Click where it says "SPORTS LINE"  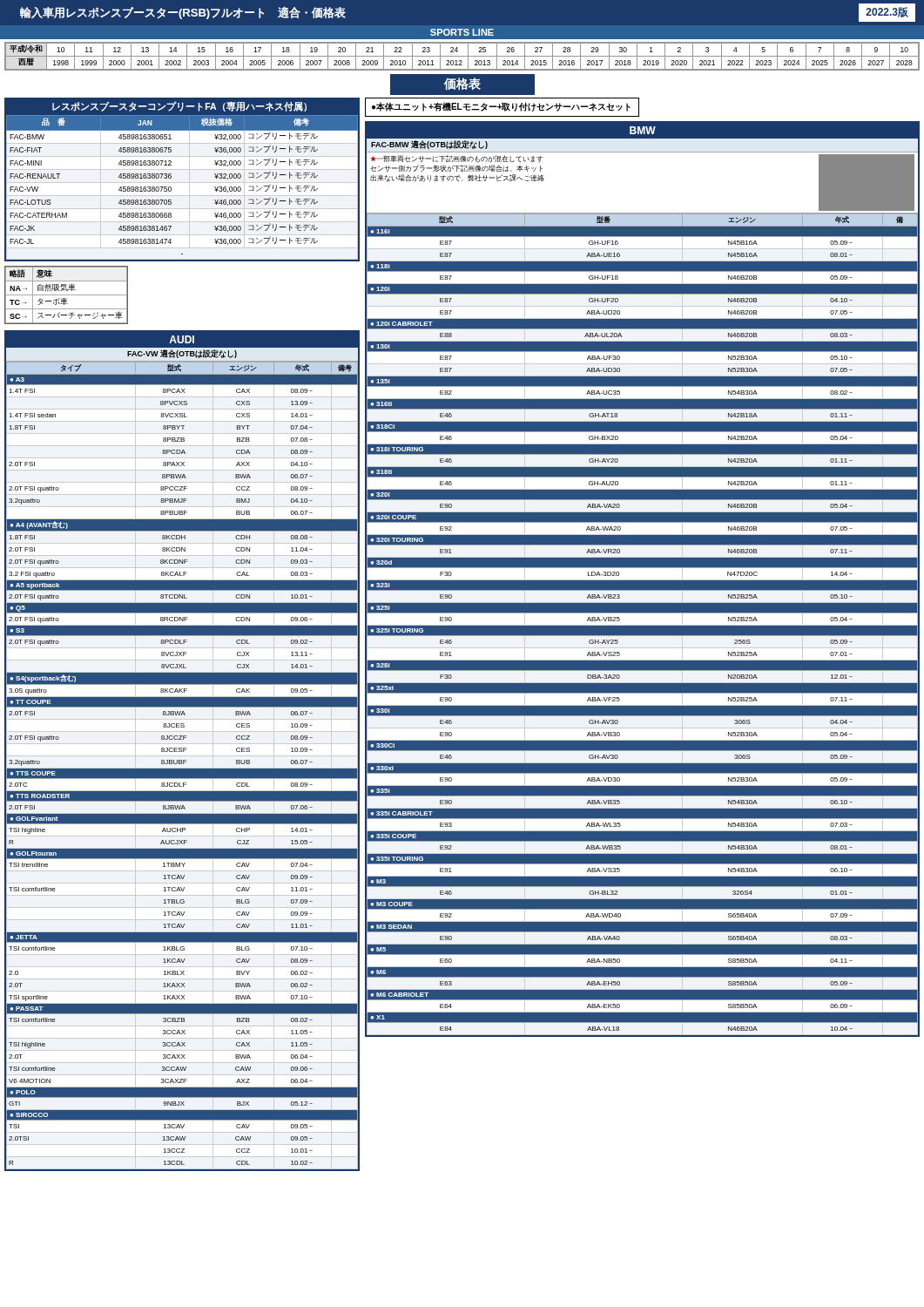click(x=462, y=32)
